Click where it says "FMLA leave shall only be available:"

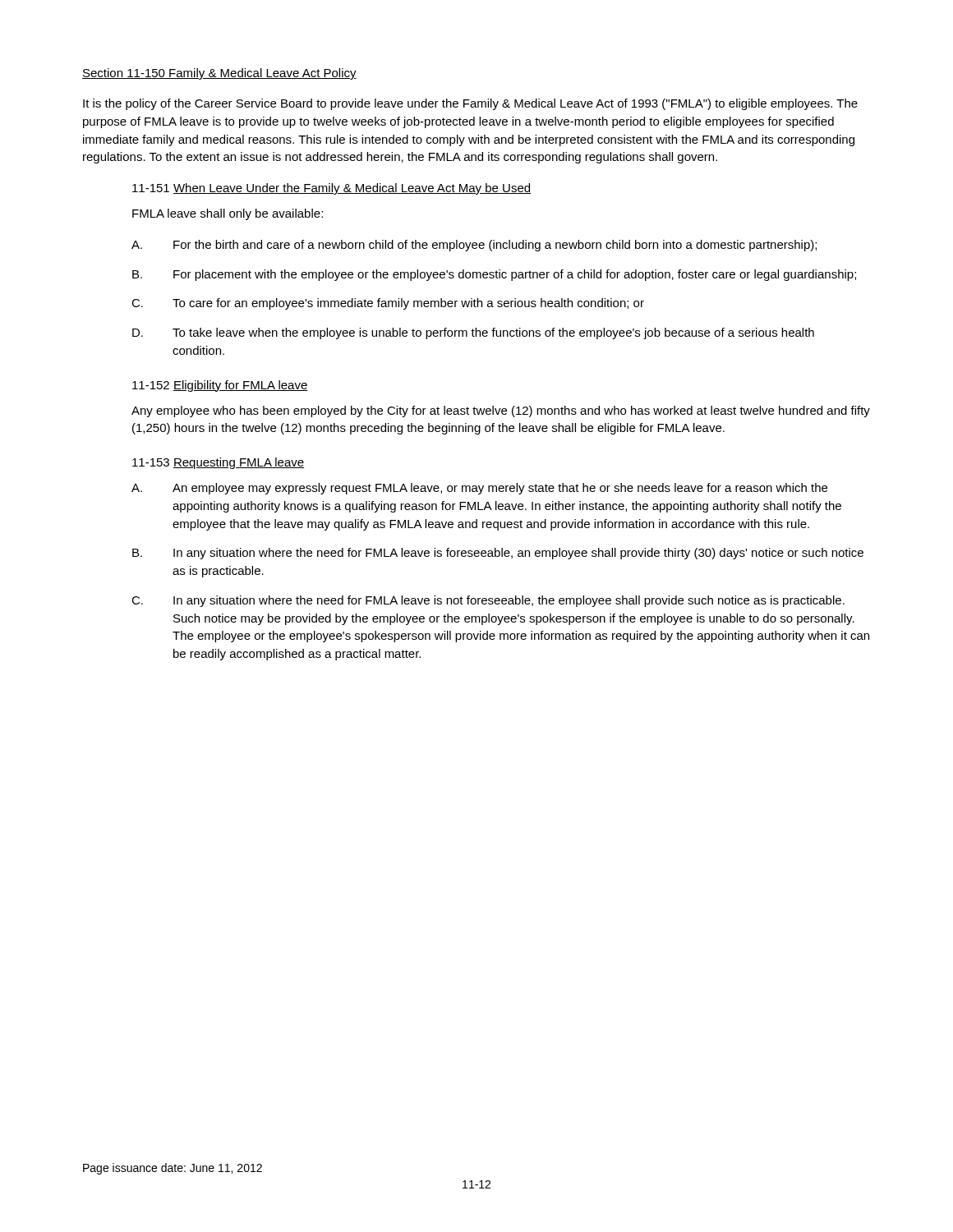228,213
